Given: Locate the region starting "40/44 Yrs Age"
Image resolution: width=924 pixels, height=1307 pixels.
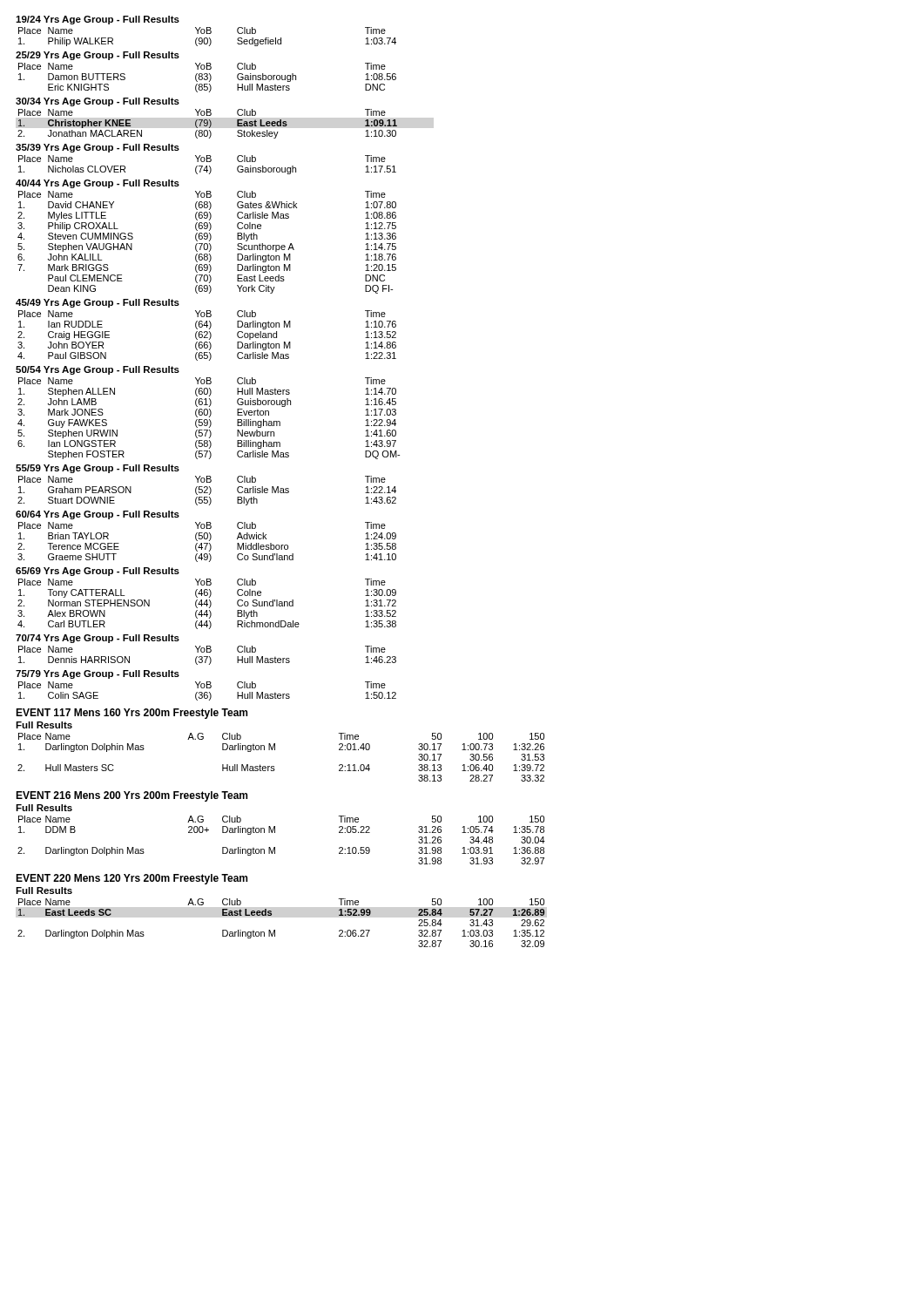Looking at the screenshot, I should tap(98, 183).
